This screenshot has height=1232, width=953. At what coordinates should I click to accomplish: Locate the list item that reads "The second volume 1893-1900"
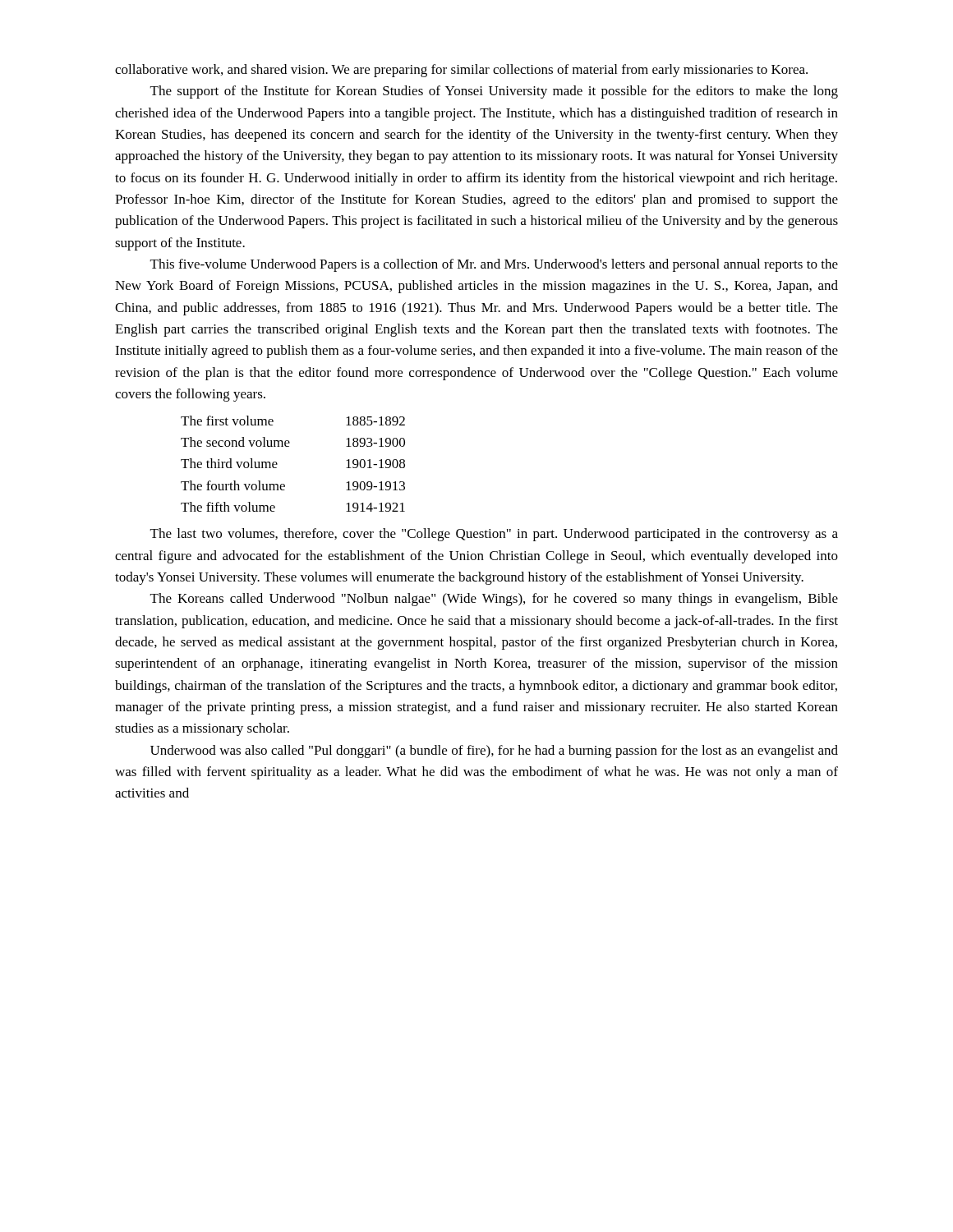[293, 442]
